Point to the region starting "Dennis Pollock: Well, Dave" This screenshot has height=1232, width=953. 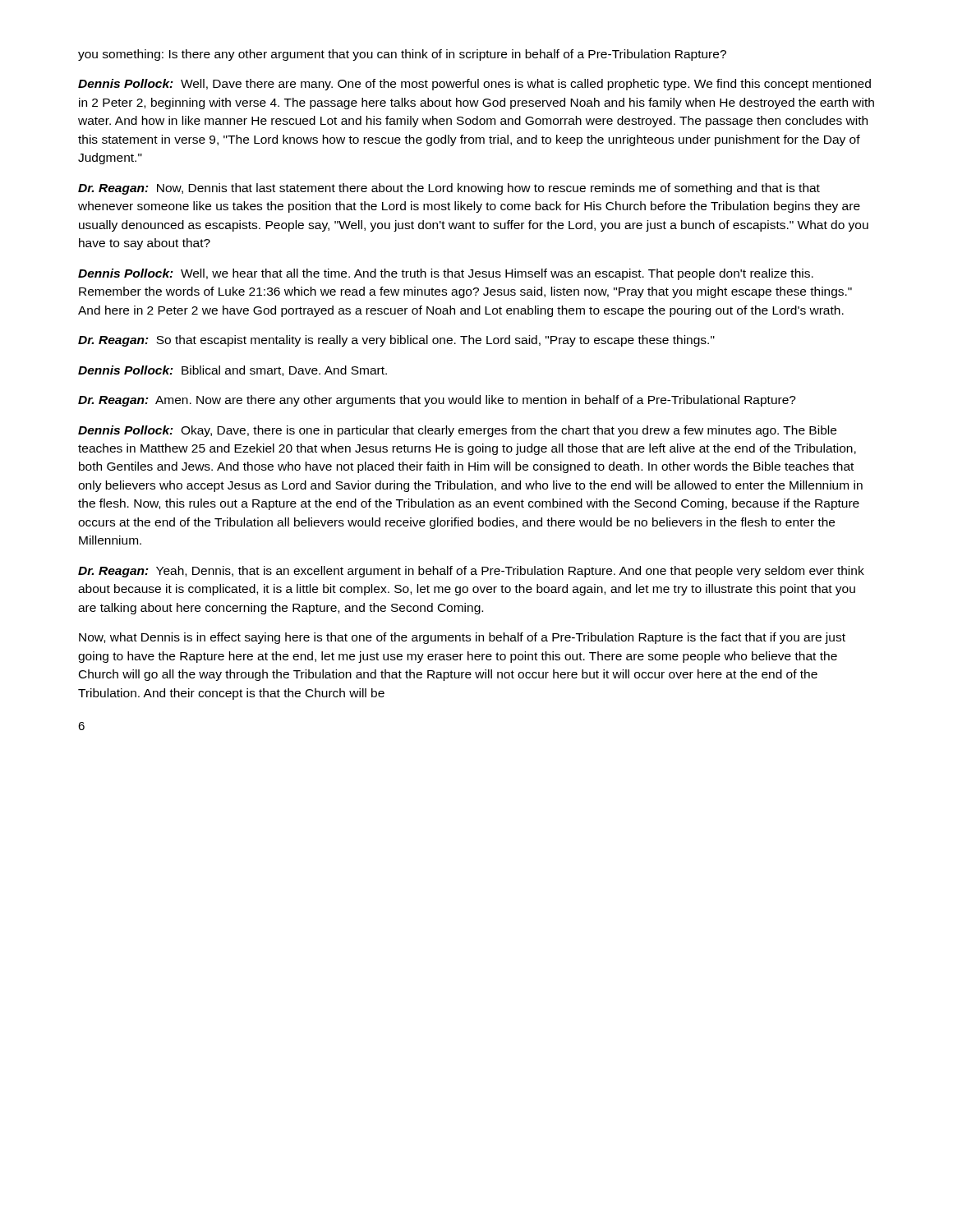click(x=476, y=121)
